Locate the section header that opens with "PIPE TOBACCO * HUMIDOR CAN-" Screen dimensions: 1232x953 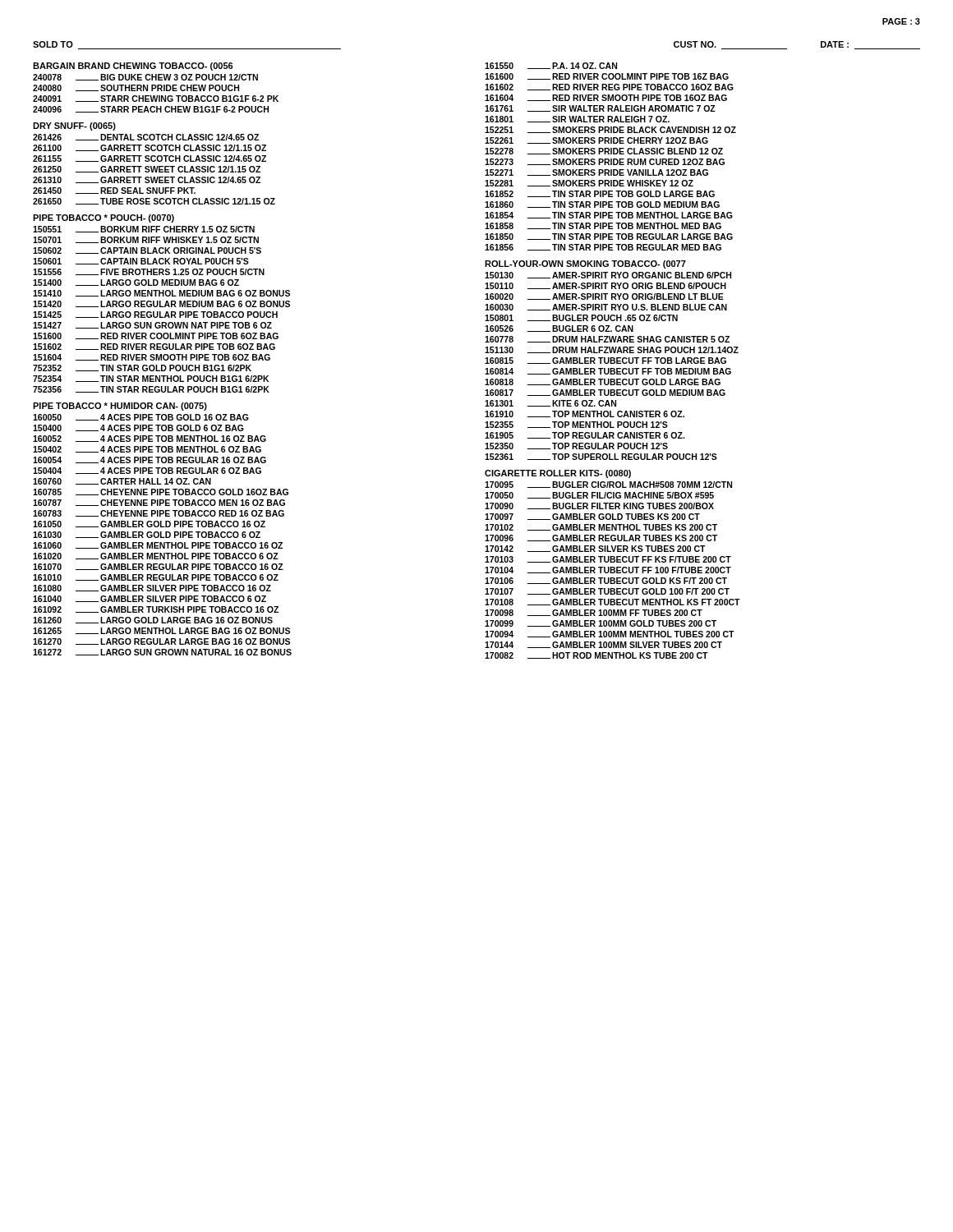(120, 406)
